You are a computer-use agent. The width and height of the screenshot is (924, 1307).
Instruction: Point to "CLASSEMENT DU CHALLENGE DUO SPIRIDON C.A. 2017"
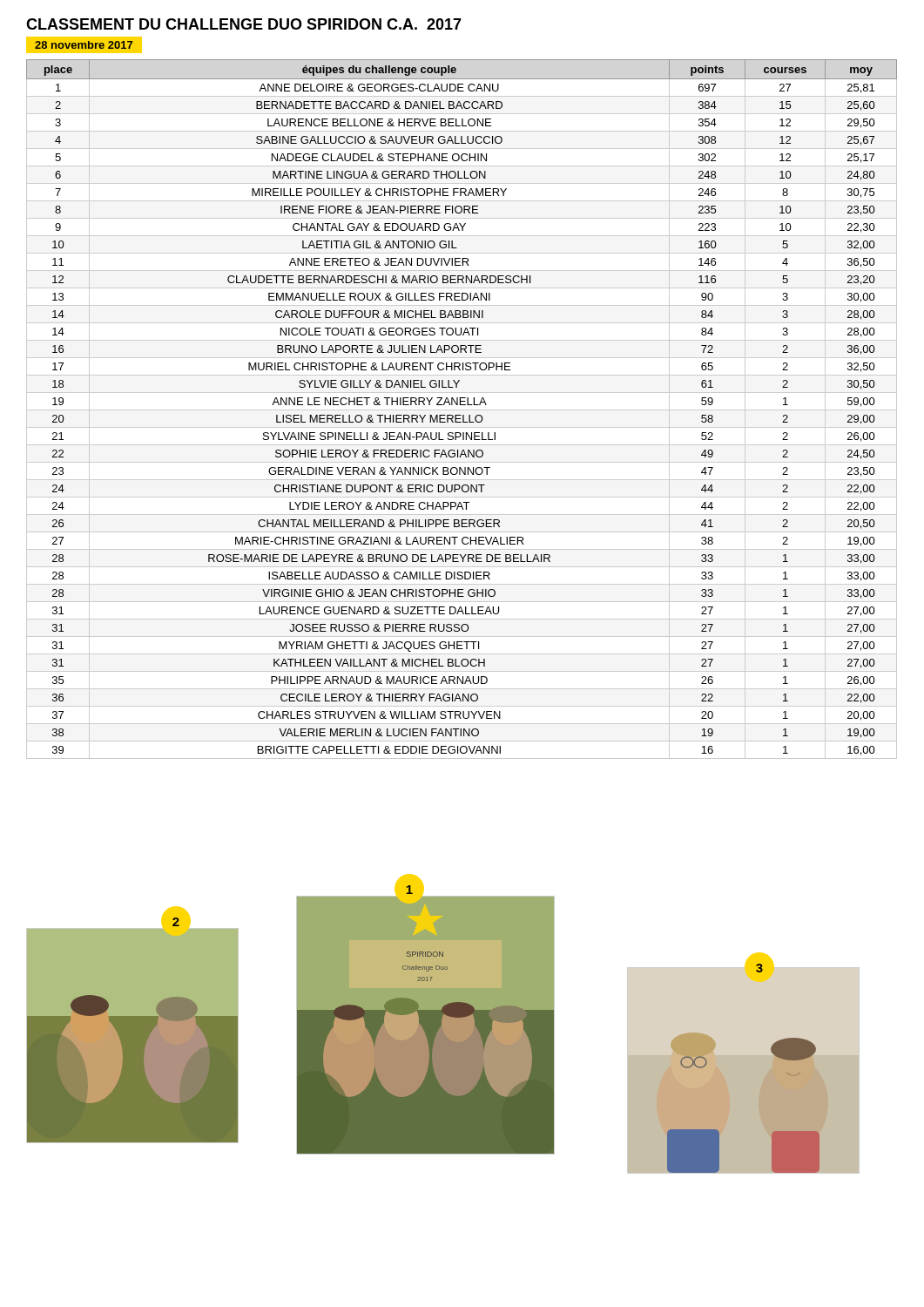pos(244,24)
